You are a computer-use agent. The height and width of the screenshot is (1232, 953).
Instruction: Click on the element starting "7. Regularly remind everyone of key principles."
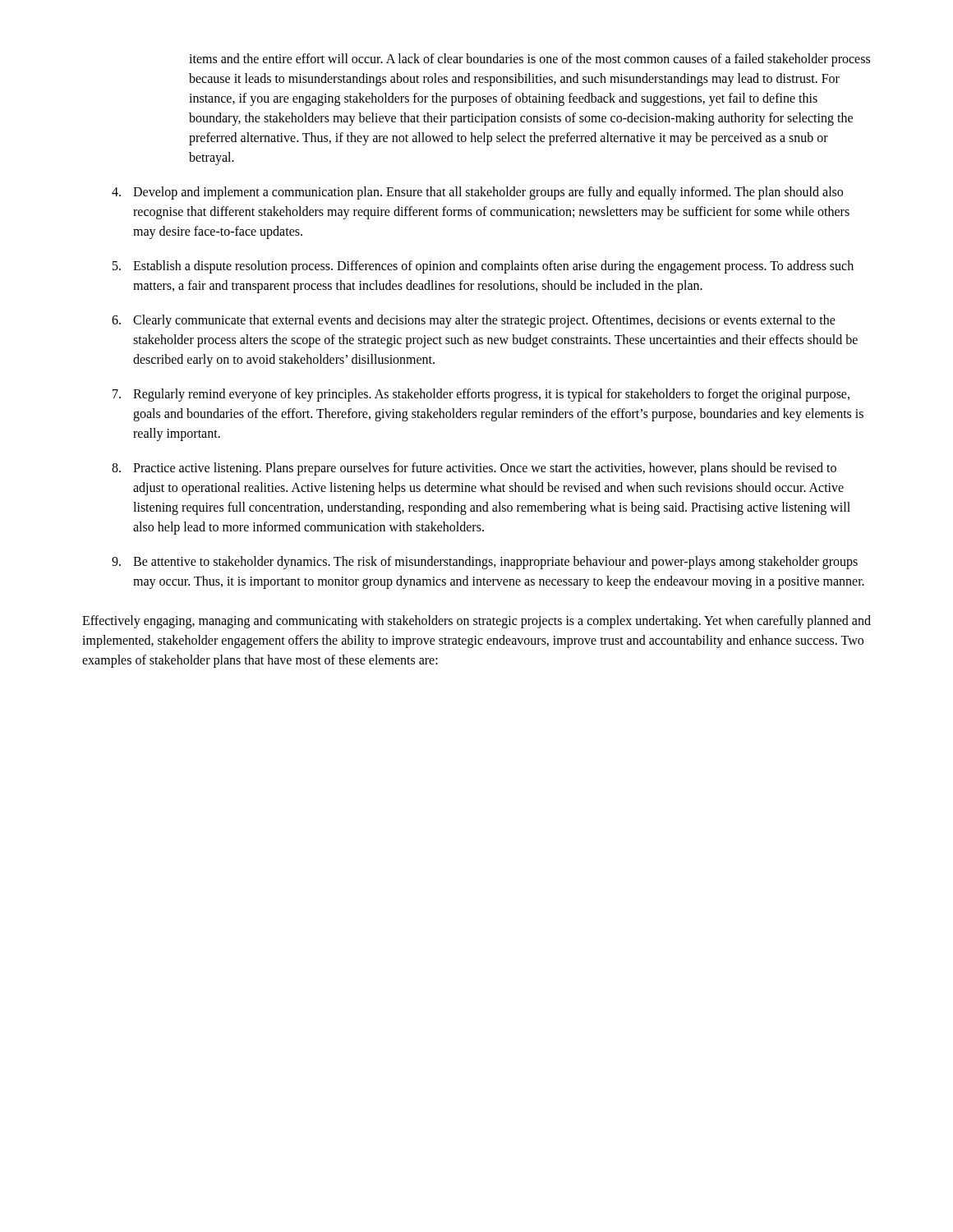coord(476,414)
